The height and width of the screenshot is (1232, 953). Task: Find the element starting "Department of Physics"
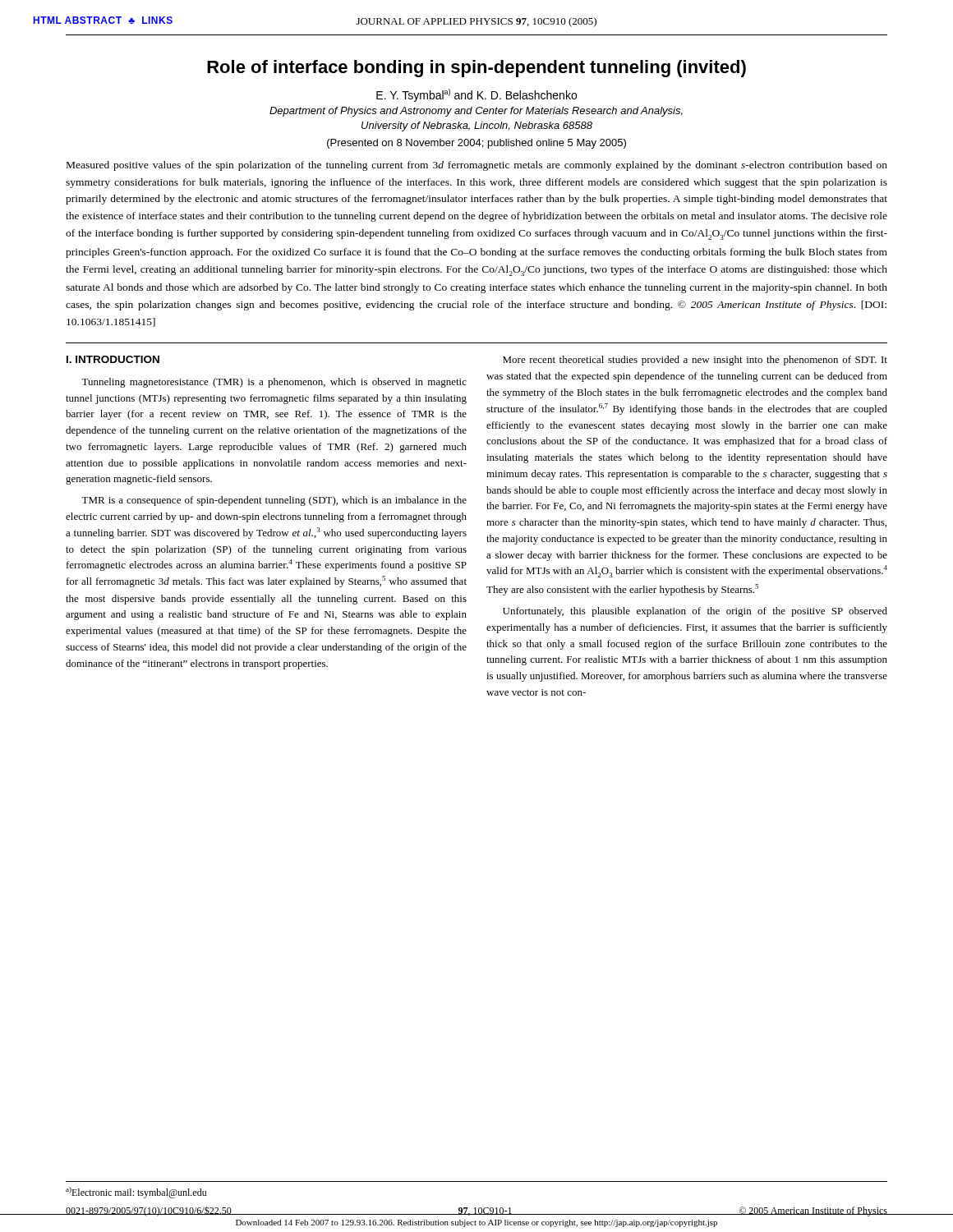[476, 119]
